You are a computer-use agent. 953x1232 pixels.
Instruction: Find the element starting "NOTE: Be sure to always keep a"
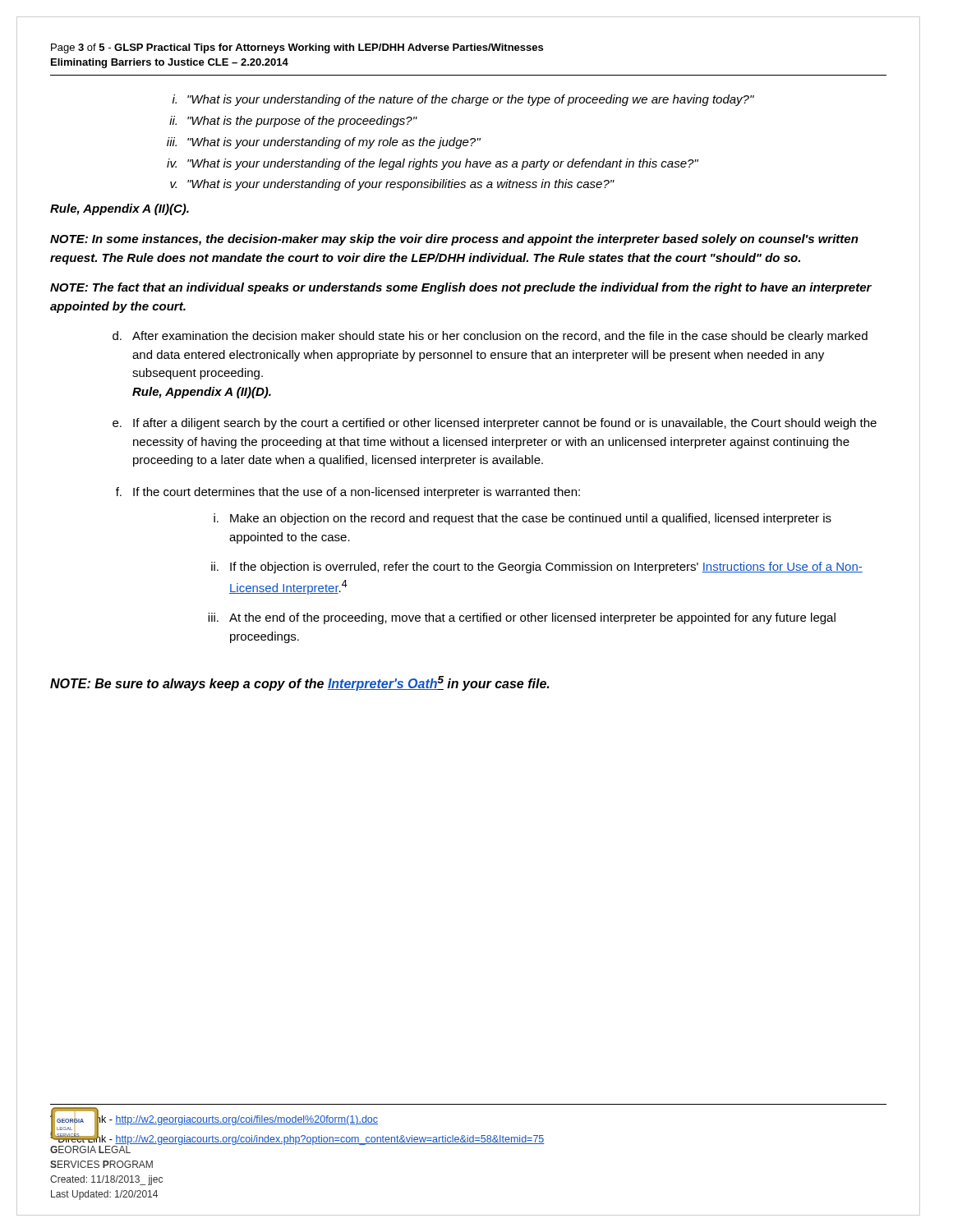(x=300, y=682)
